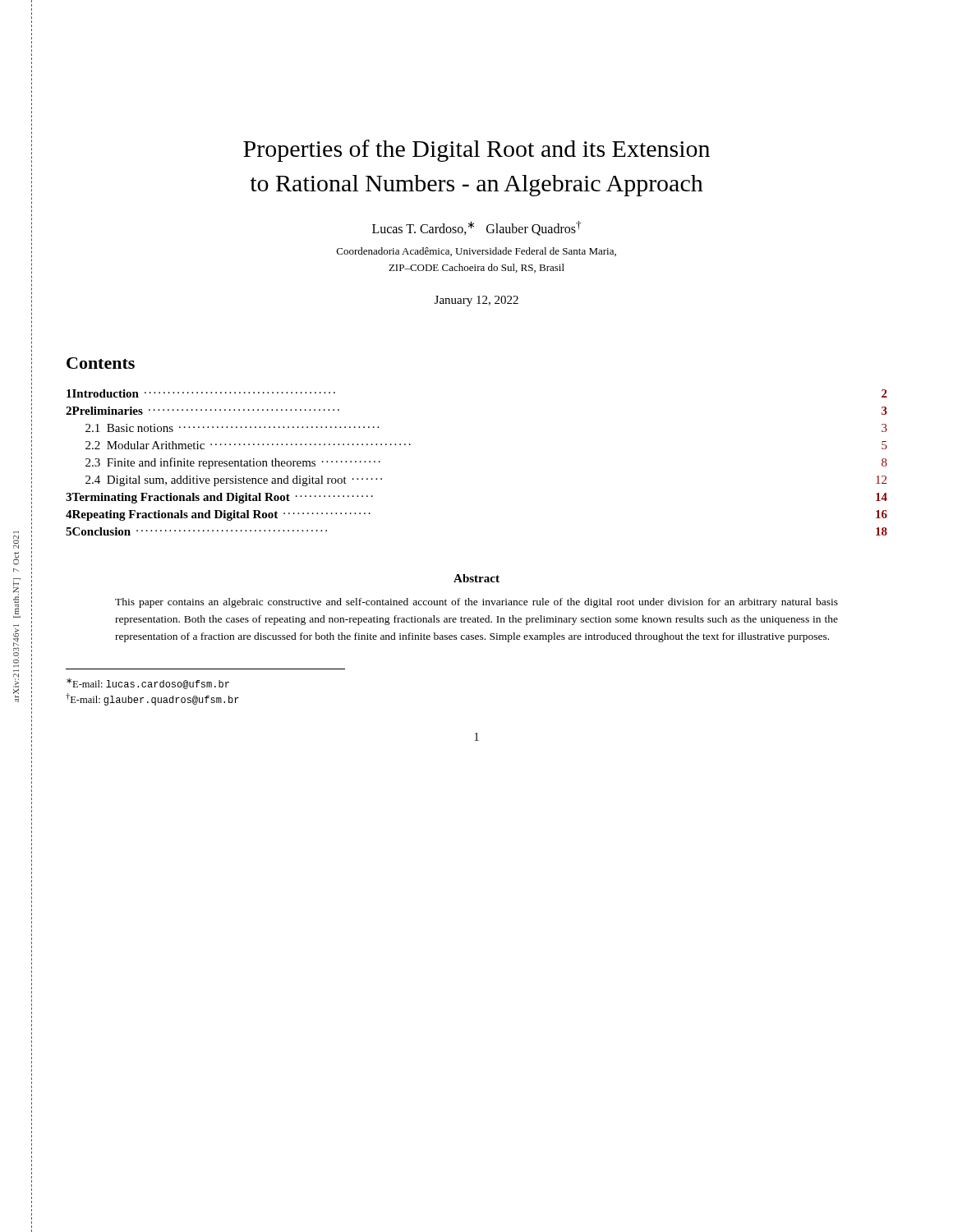Where is the passage that starts "2.3 Finite and"?

click(x=203, y=463)
